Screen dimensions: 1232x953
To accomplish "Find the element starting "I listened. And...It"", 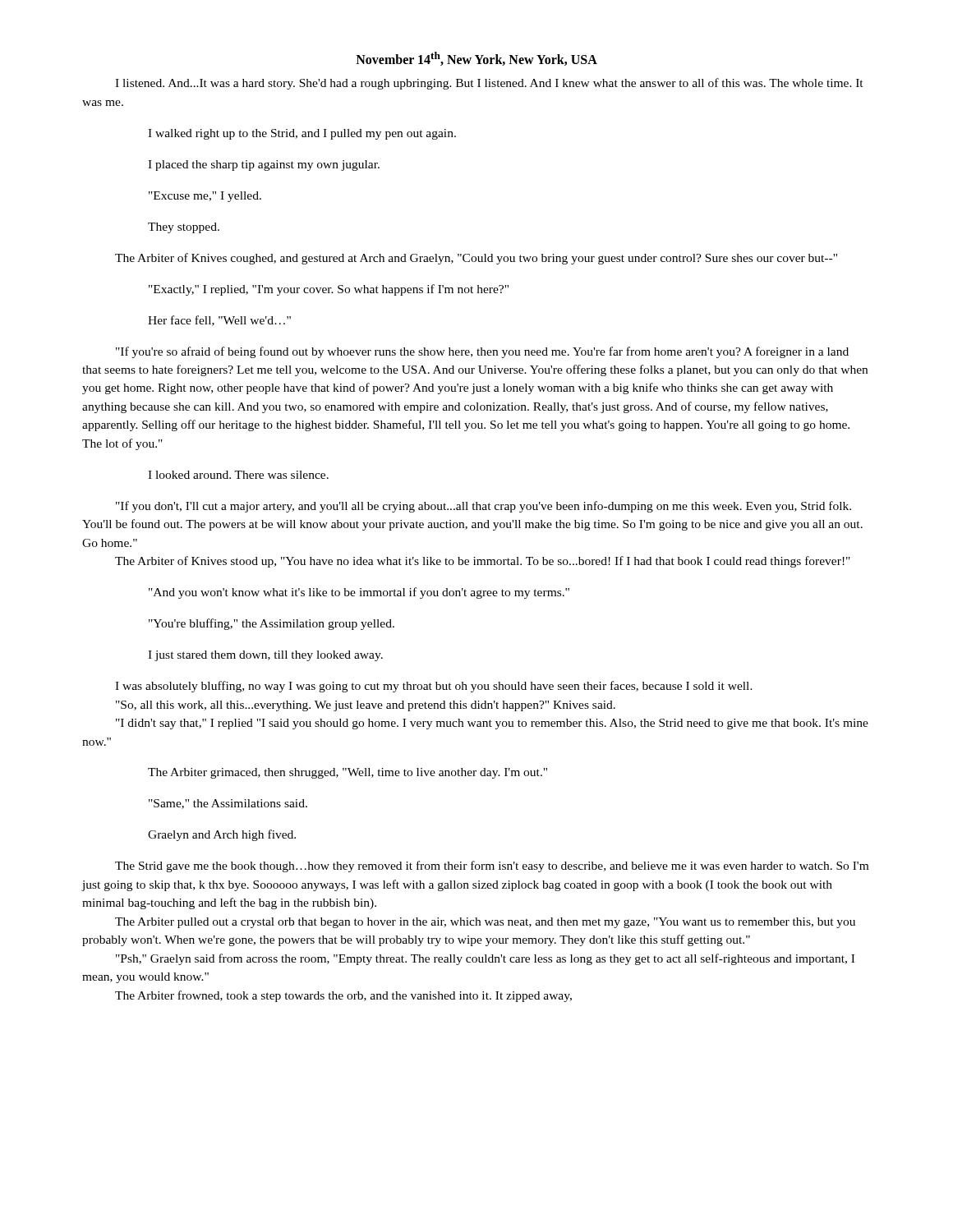I will 476,539.
